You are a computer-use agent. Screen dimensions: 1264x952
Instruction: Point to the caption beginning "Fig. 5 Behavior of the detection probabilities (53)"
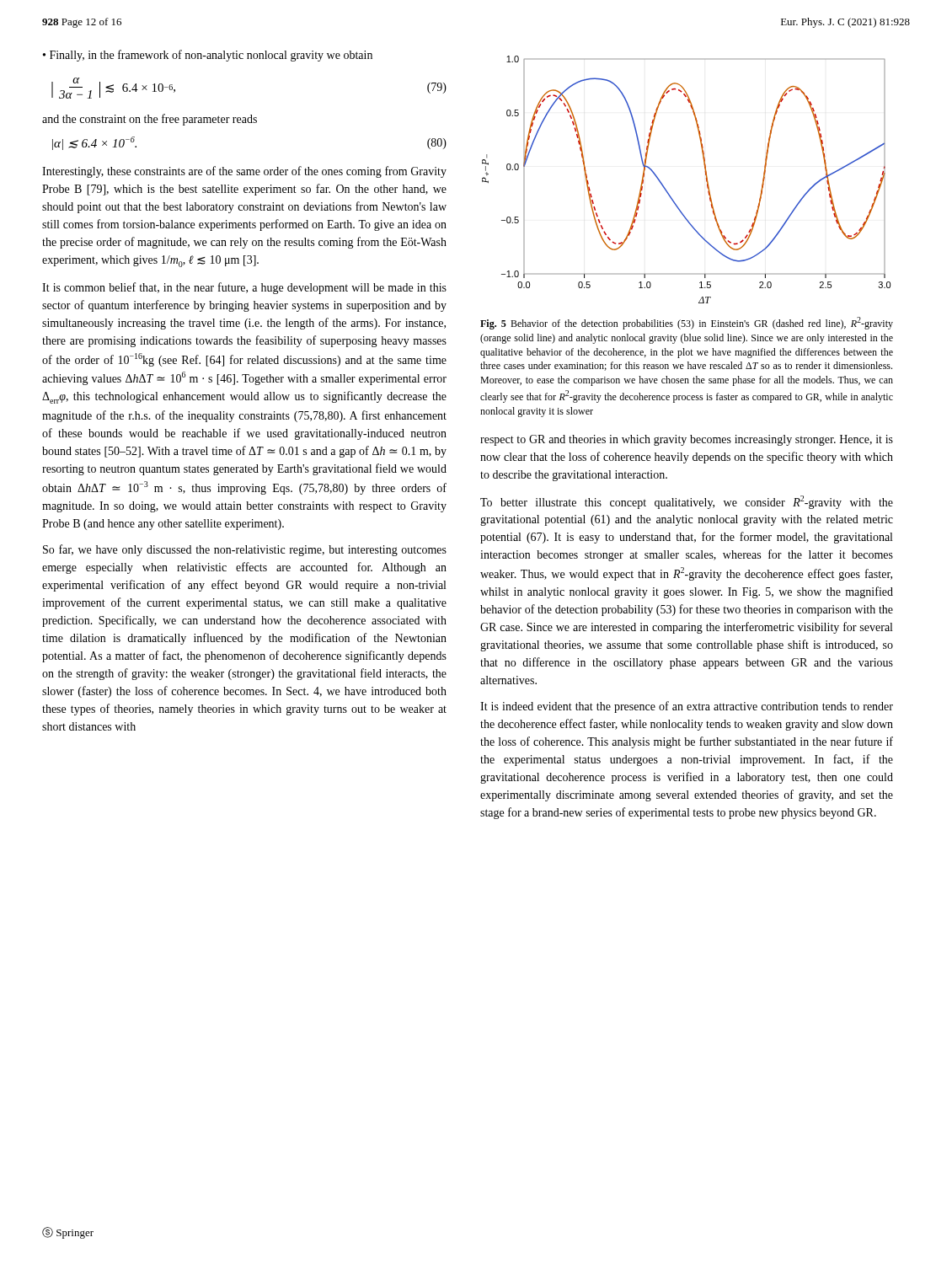coord(687,366)
